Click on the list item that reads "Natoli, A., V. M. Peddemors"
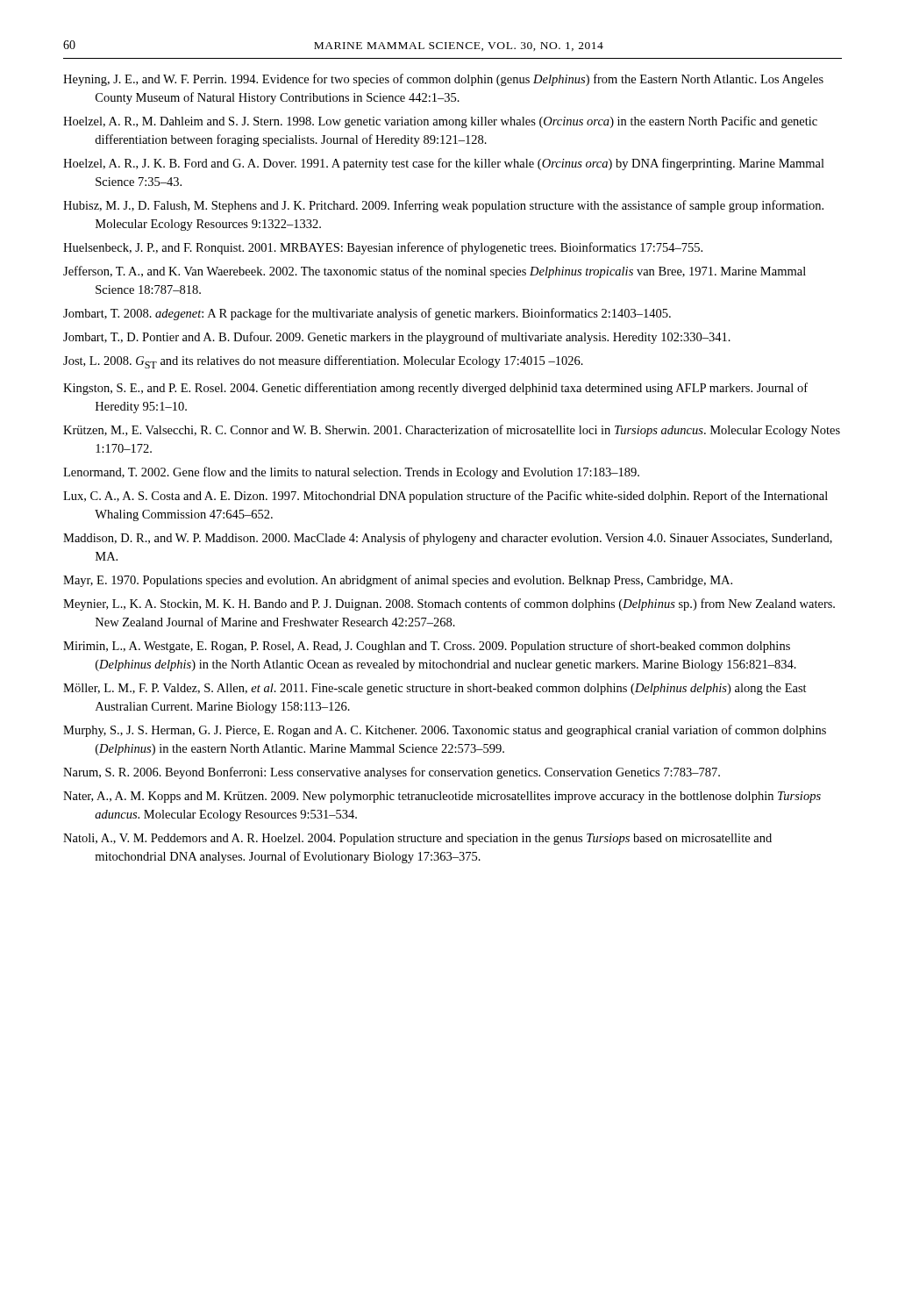 pyautogui.click(x=418, y=847)
